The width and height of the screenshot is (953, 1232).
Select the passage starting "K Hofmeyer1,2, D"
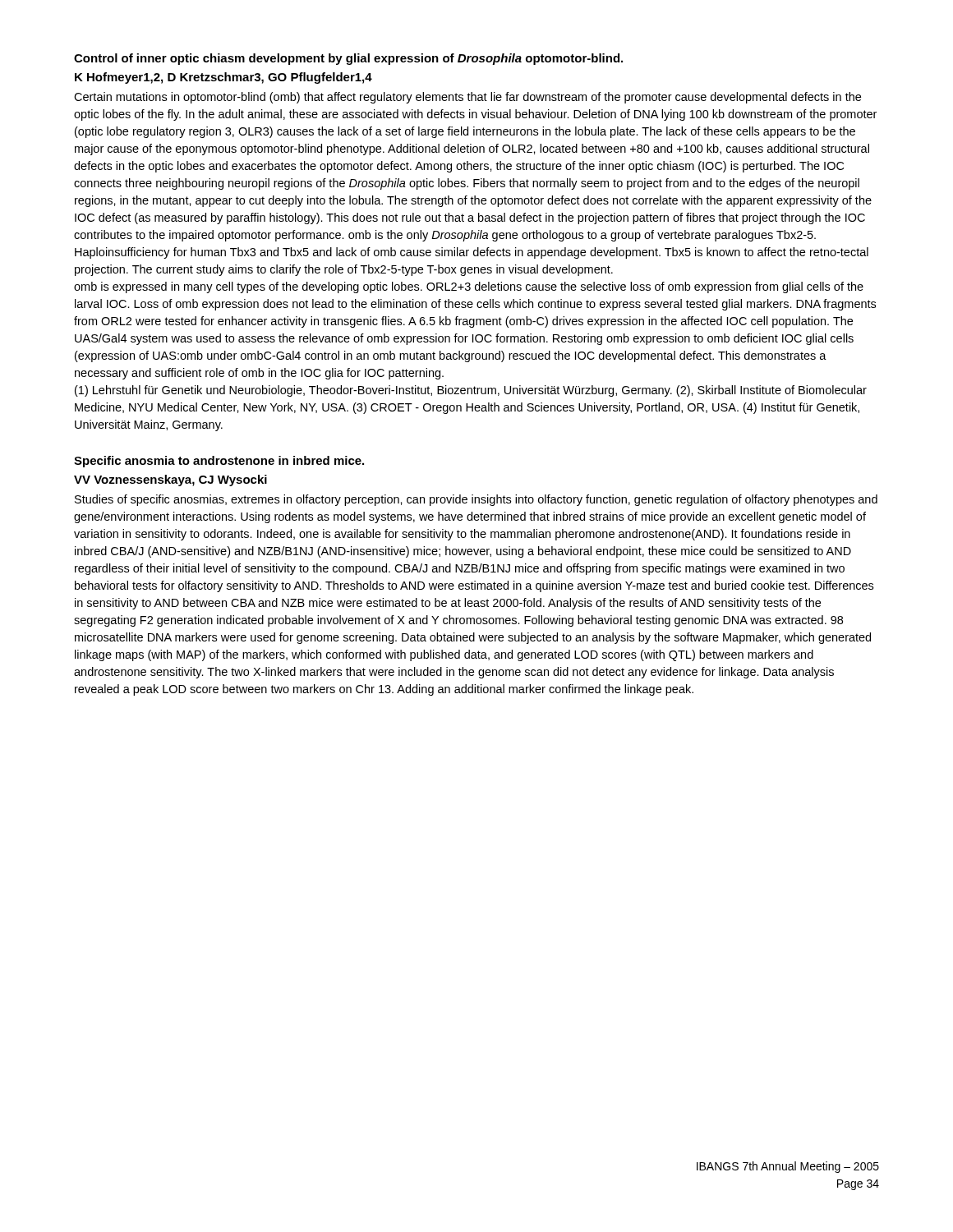[223, 77]
